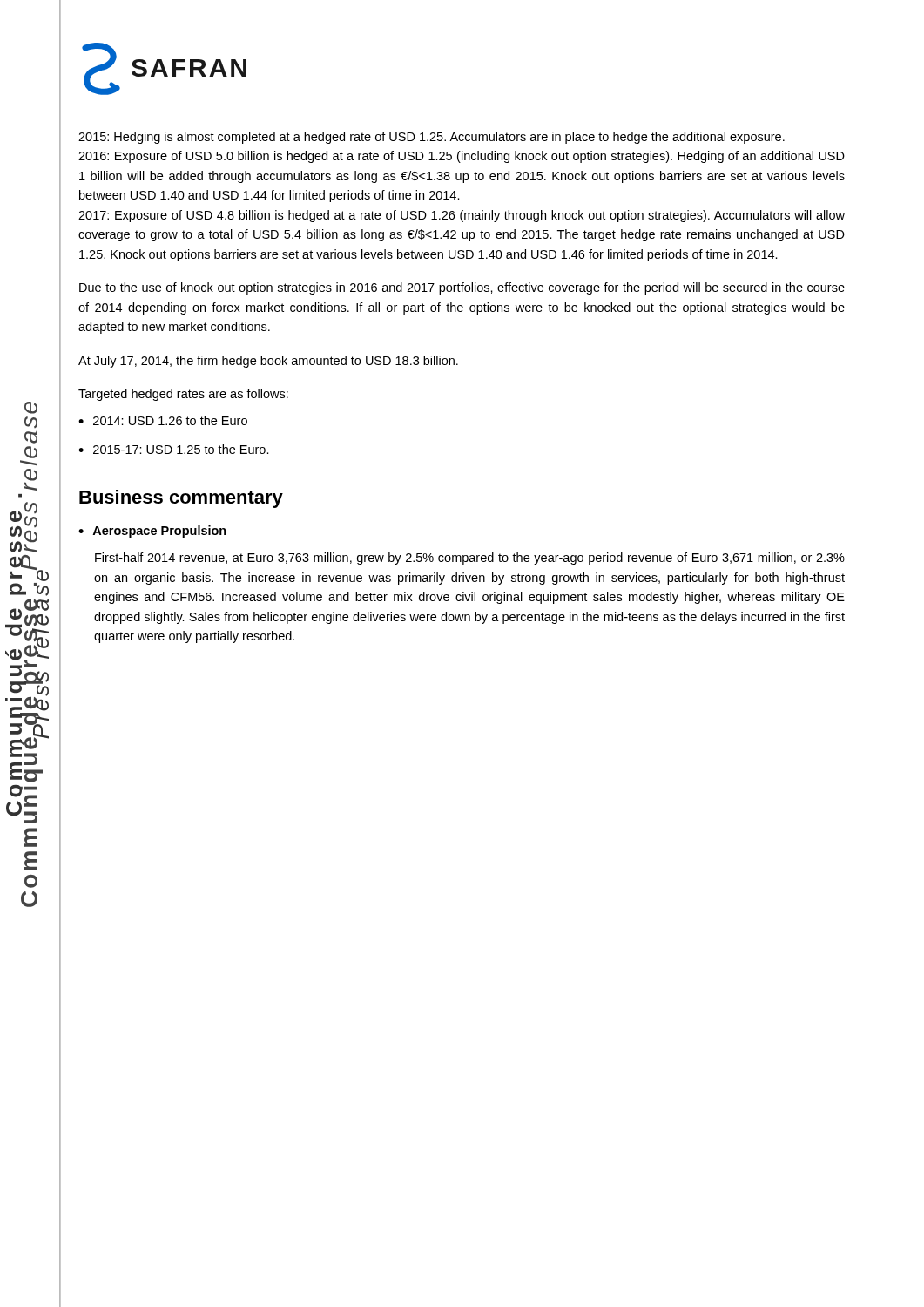Select the logo
The width and height of the screenshot is (924, 1307).
[462, 67]
